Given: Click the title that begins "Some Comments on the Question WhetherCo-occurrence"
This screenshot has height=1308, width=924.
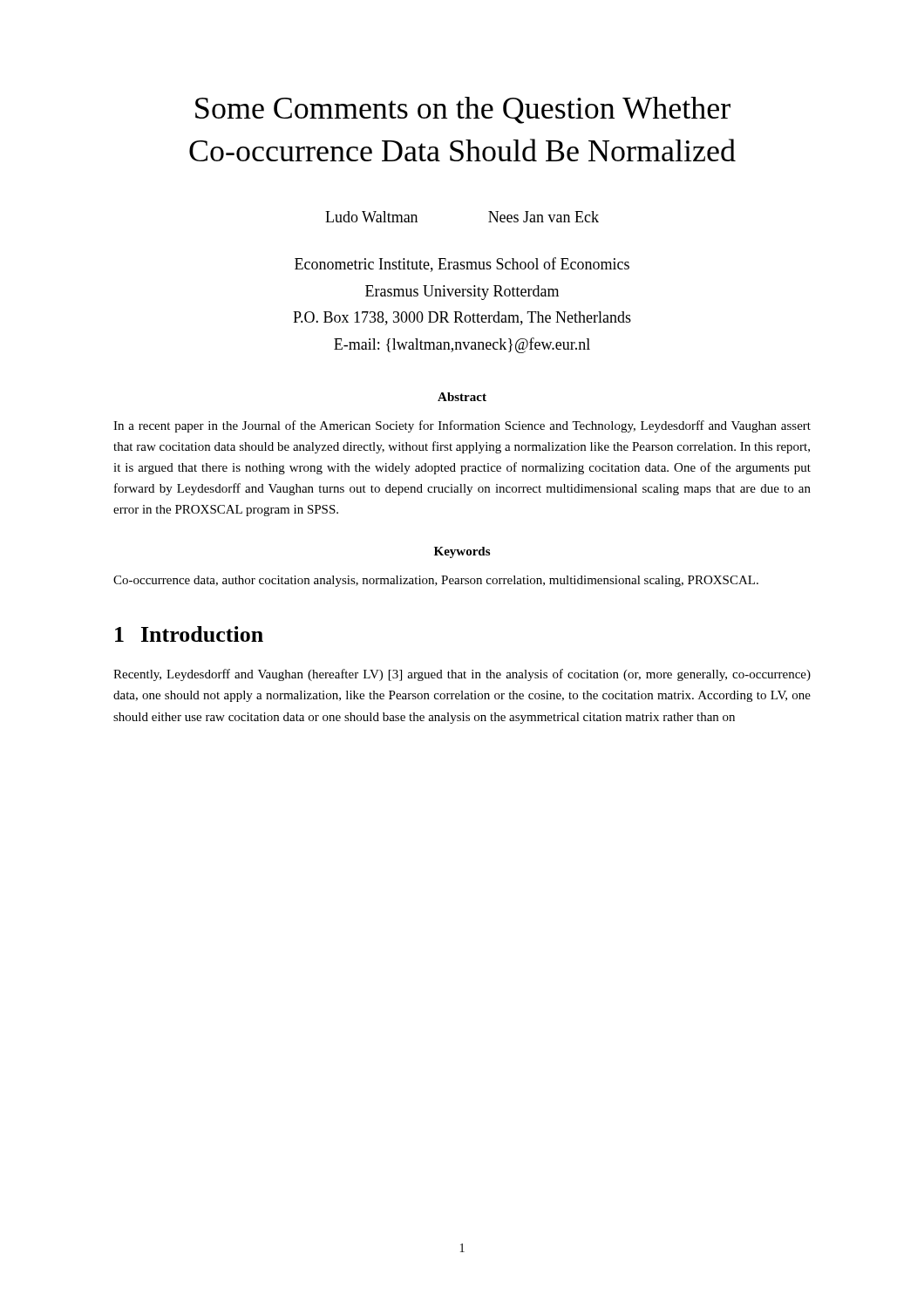Looking at the screenshot, I should tap(462, 130).
